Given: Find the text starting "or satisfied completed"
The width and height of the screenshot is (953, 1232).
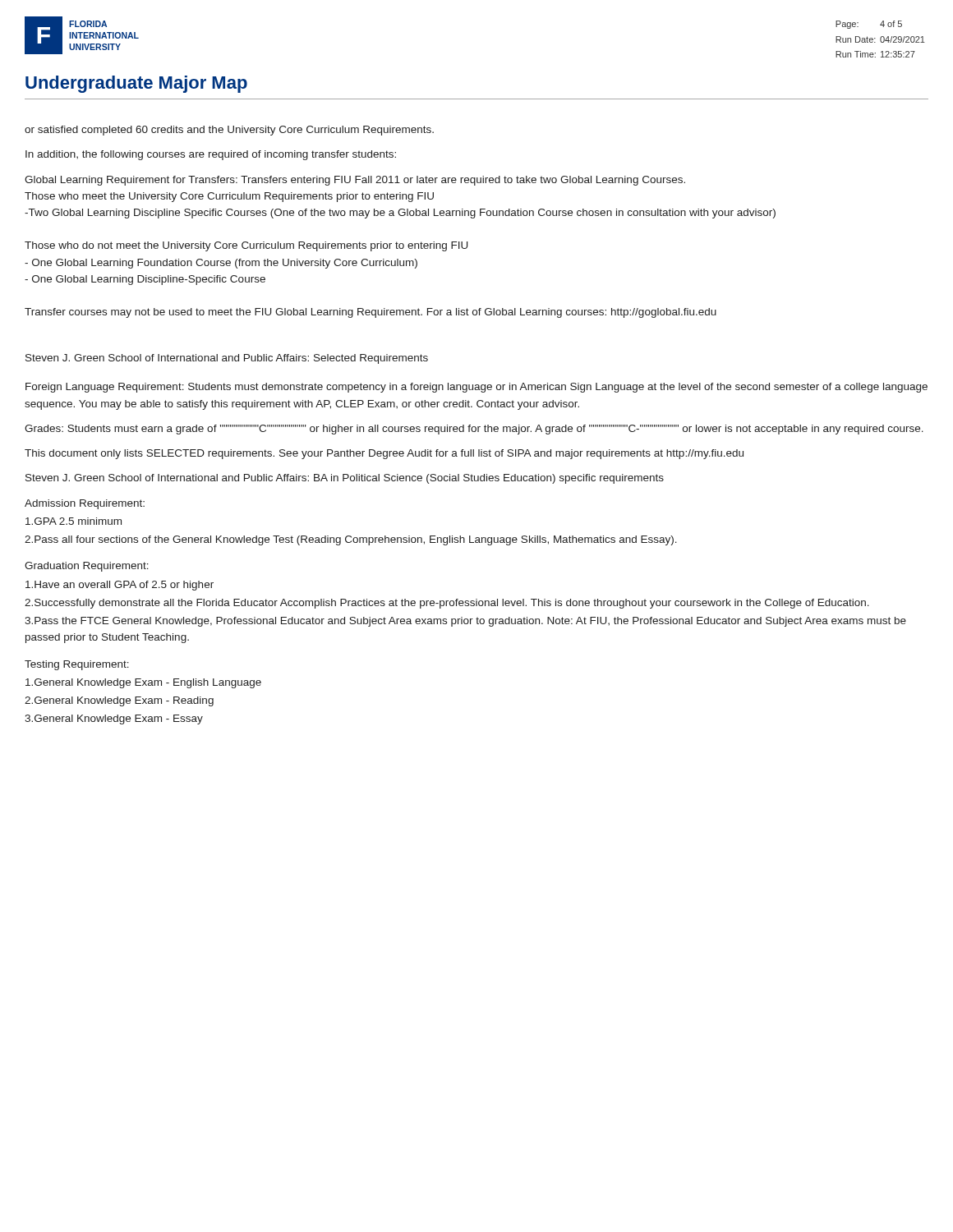Looking at the screenshot, I should click(230, 129).
